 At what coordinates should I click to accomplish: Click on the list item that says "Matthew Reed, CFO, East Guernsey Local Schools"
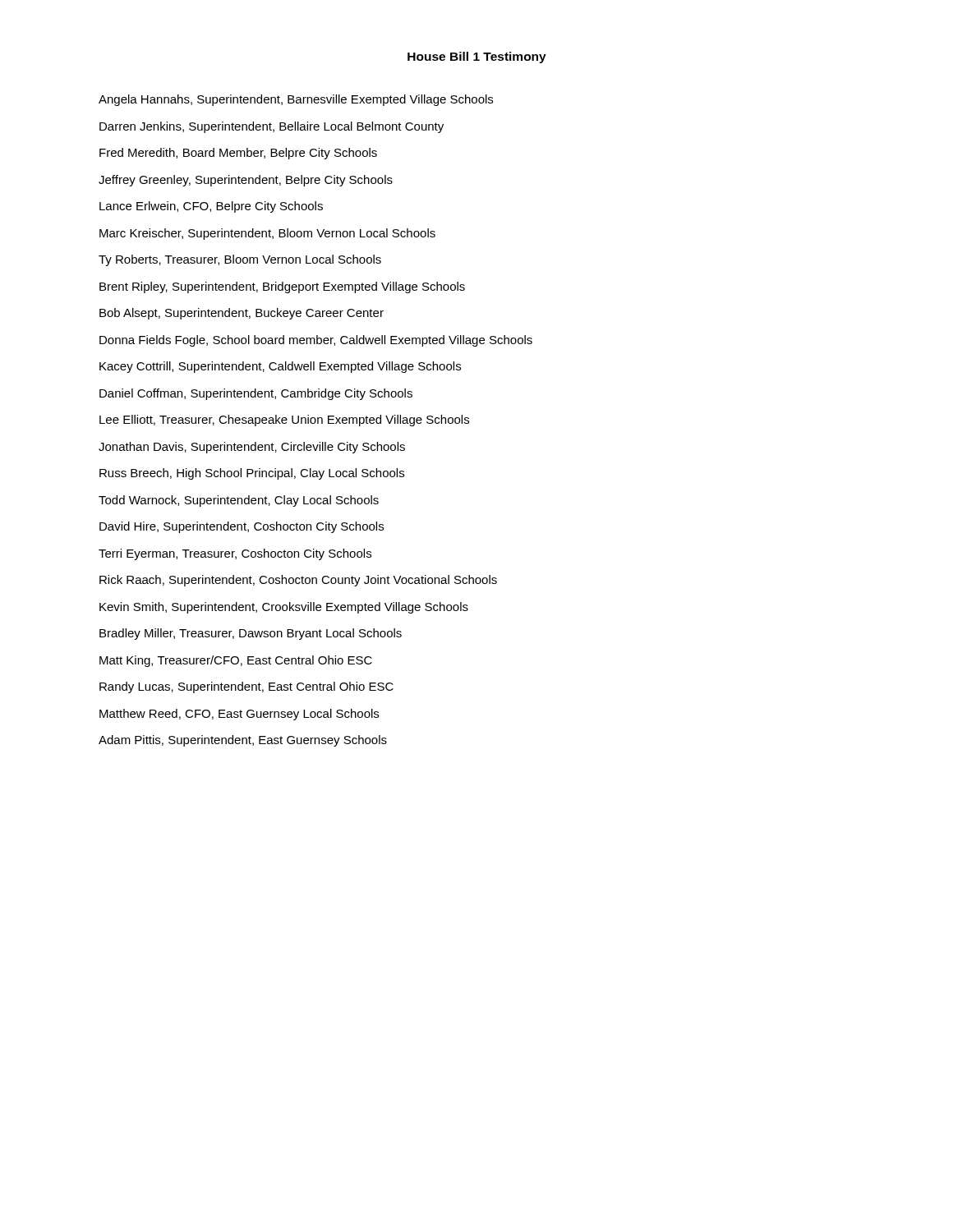[239, 713]
